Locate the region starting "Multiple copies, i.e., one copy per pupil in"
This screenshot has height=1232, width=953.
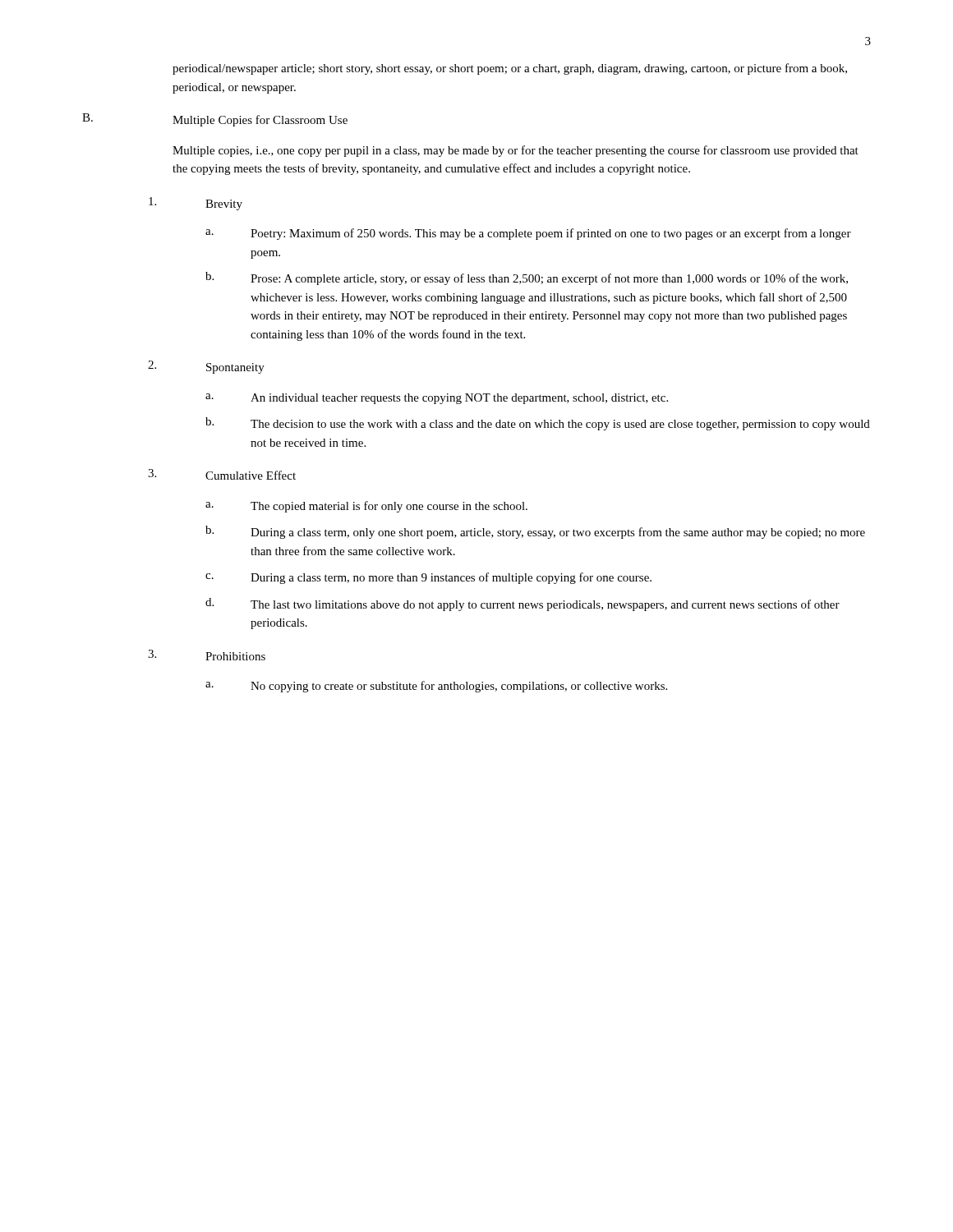point(515,159)
